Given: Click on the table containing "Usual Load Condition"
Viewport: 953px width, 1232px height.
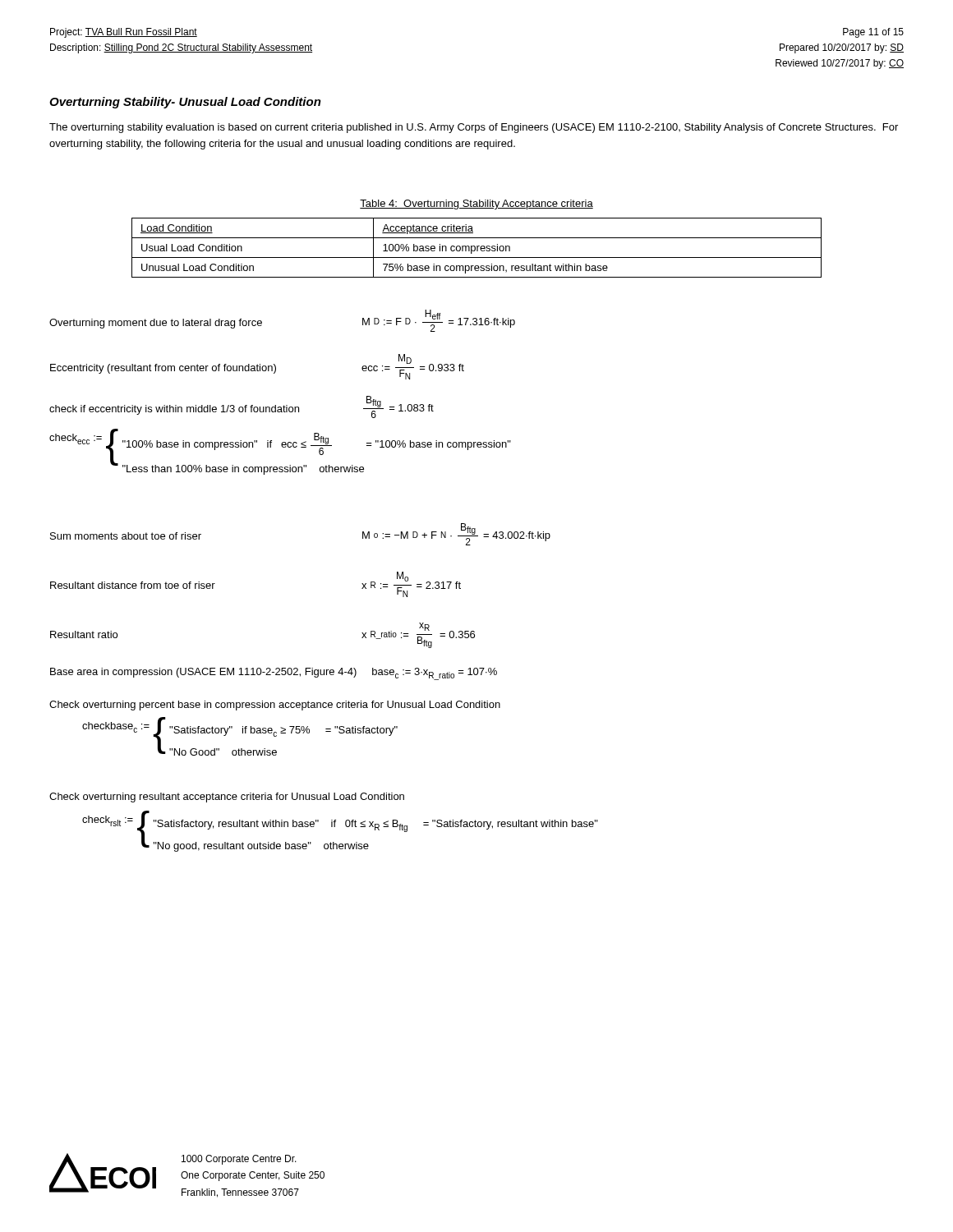Looking at the screenshot, I should coord(476,248).
